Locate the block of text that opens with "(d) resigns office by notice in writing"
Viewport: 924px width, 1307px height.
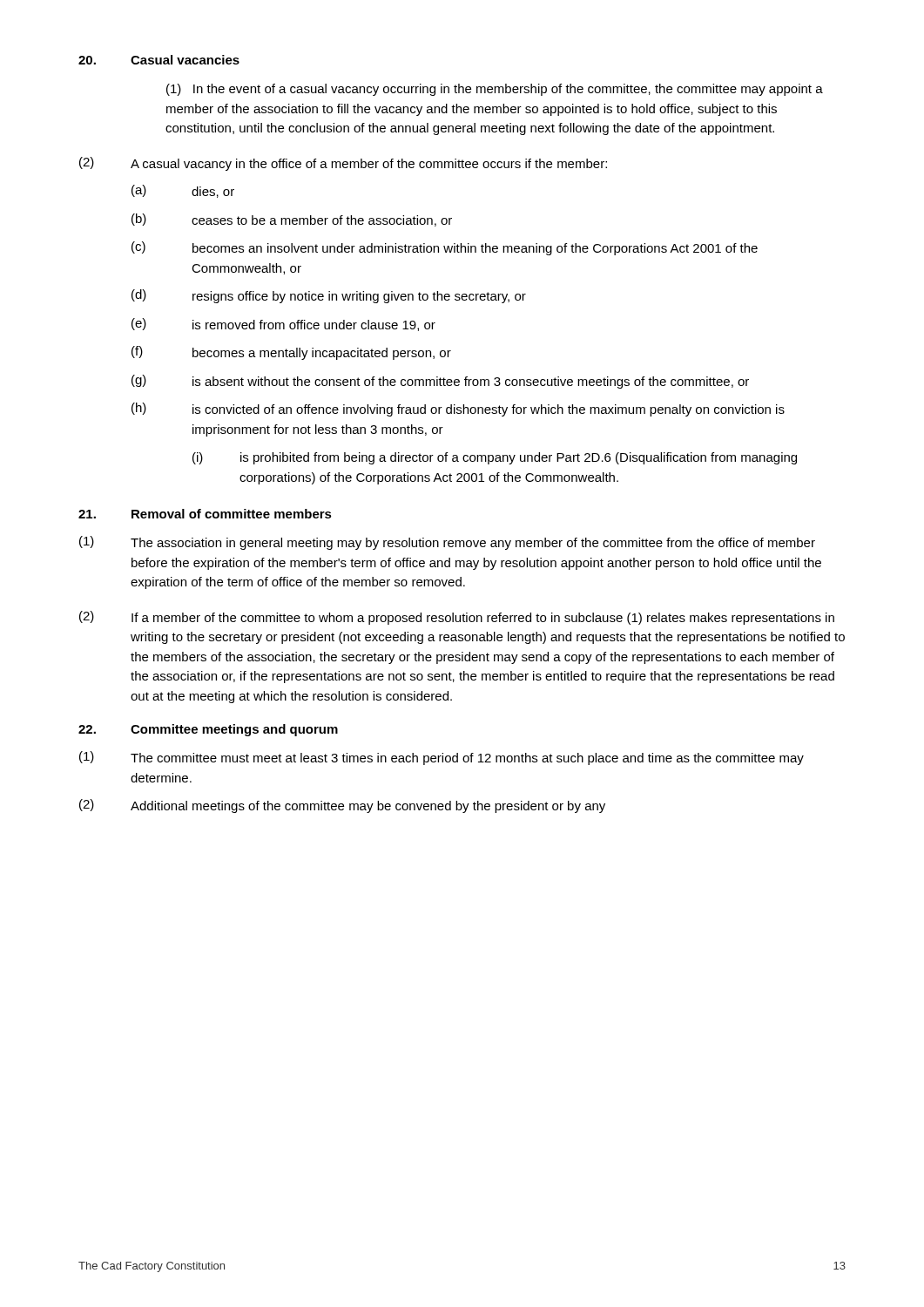tap(488, 296)
